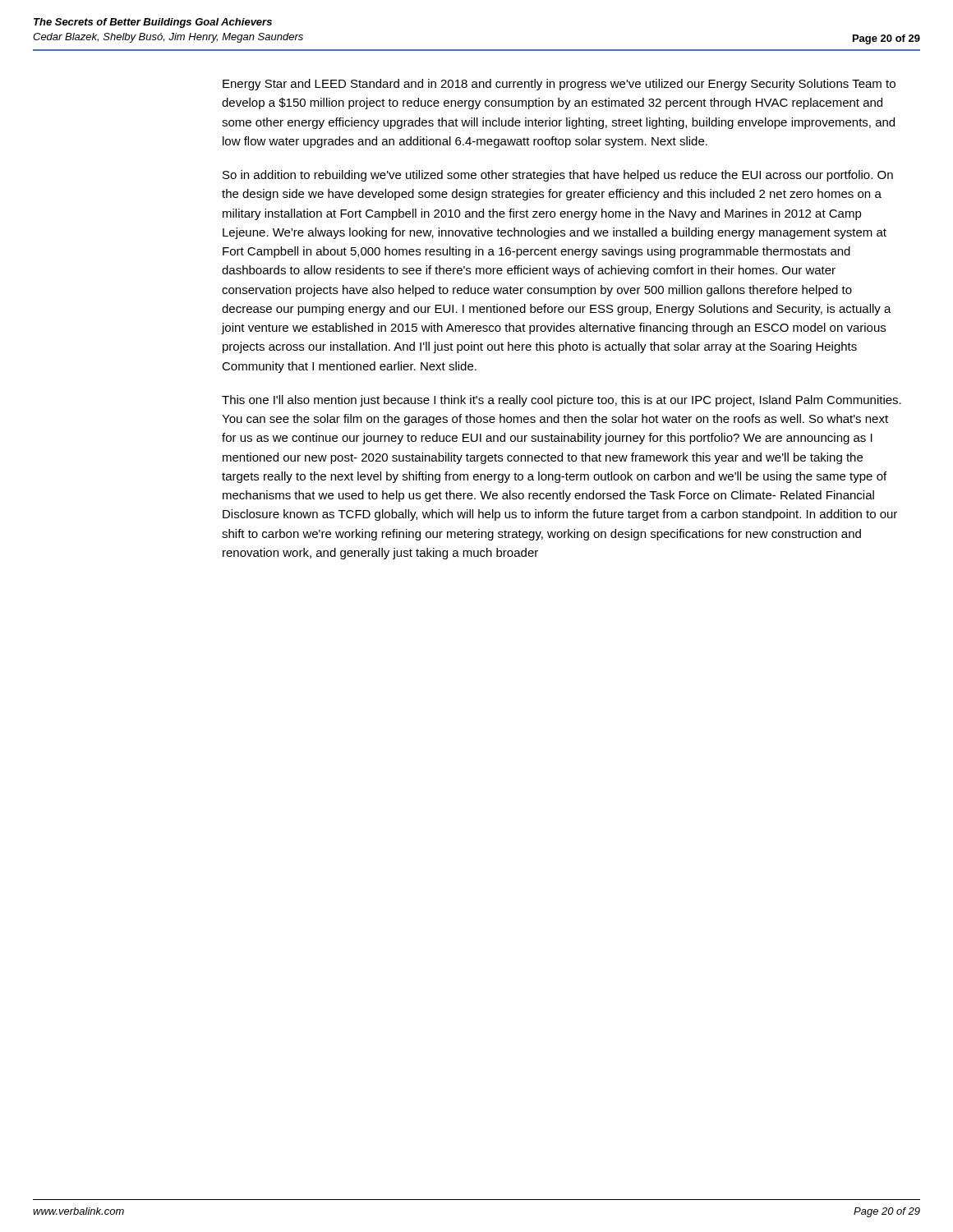
Task: Select the text starting "Energy Star and LEED Standard and"
Action: pos(559,112)
